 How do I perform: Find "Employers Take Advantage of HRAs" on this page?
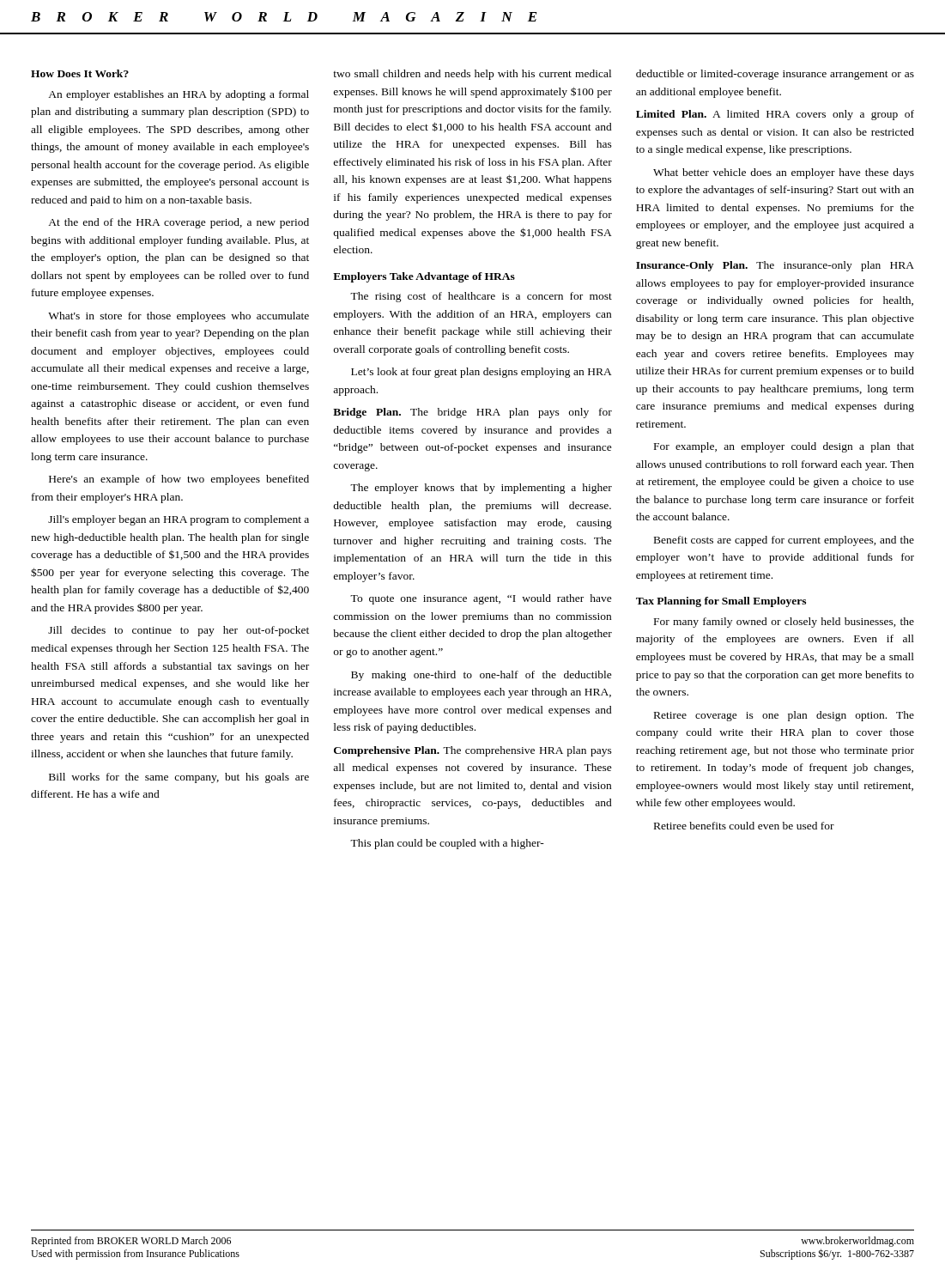[x=424, y=276]
